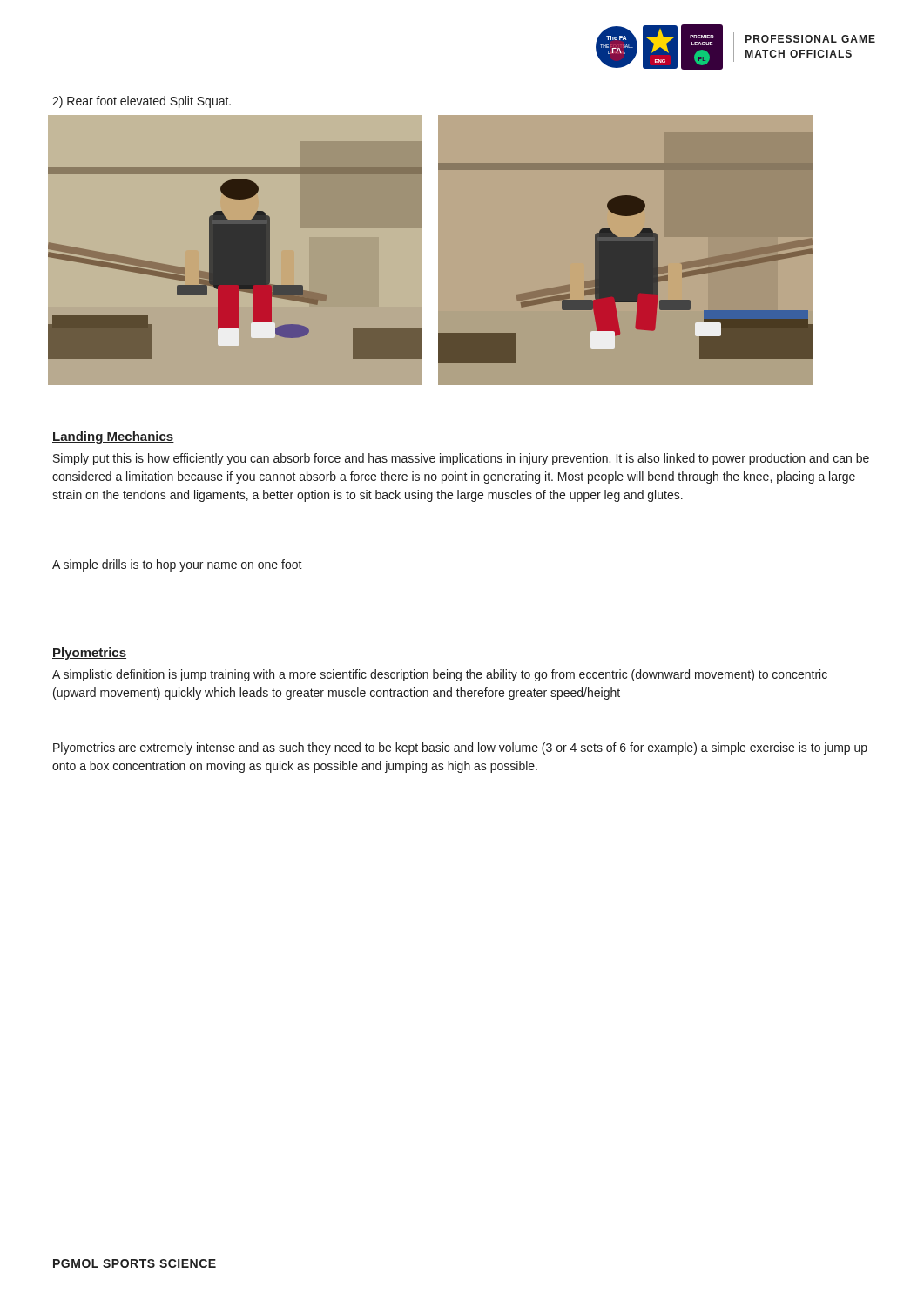Locate the text block that reads "A simple drills is to hop your name"

pos(177,565)
